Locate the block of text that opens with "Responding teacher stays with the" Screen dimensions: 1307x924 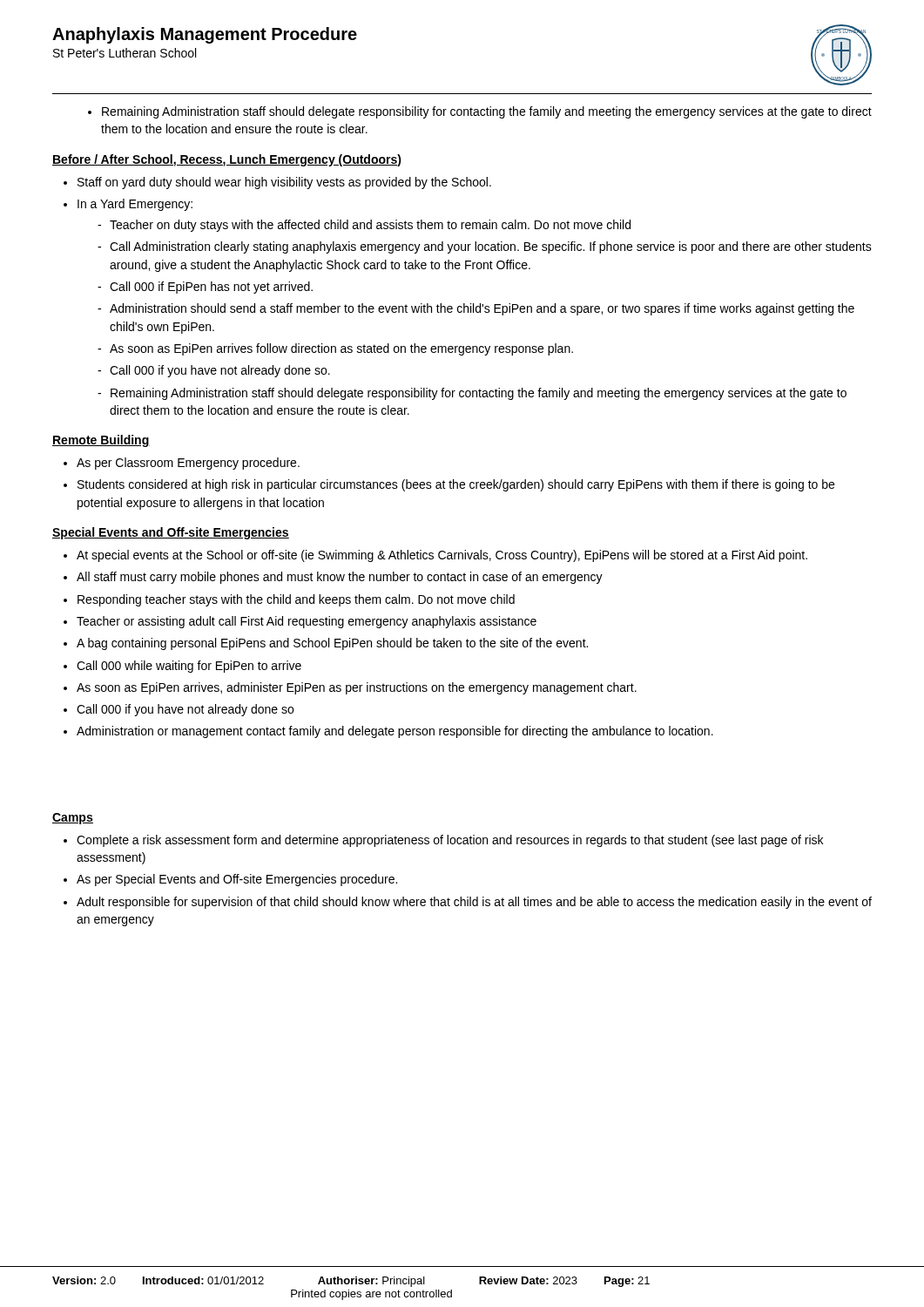(x=462, y=599)
